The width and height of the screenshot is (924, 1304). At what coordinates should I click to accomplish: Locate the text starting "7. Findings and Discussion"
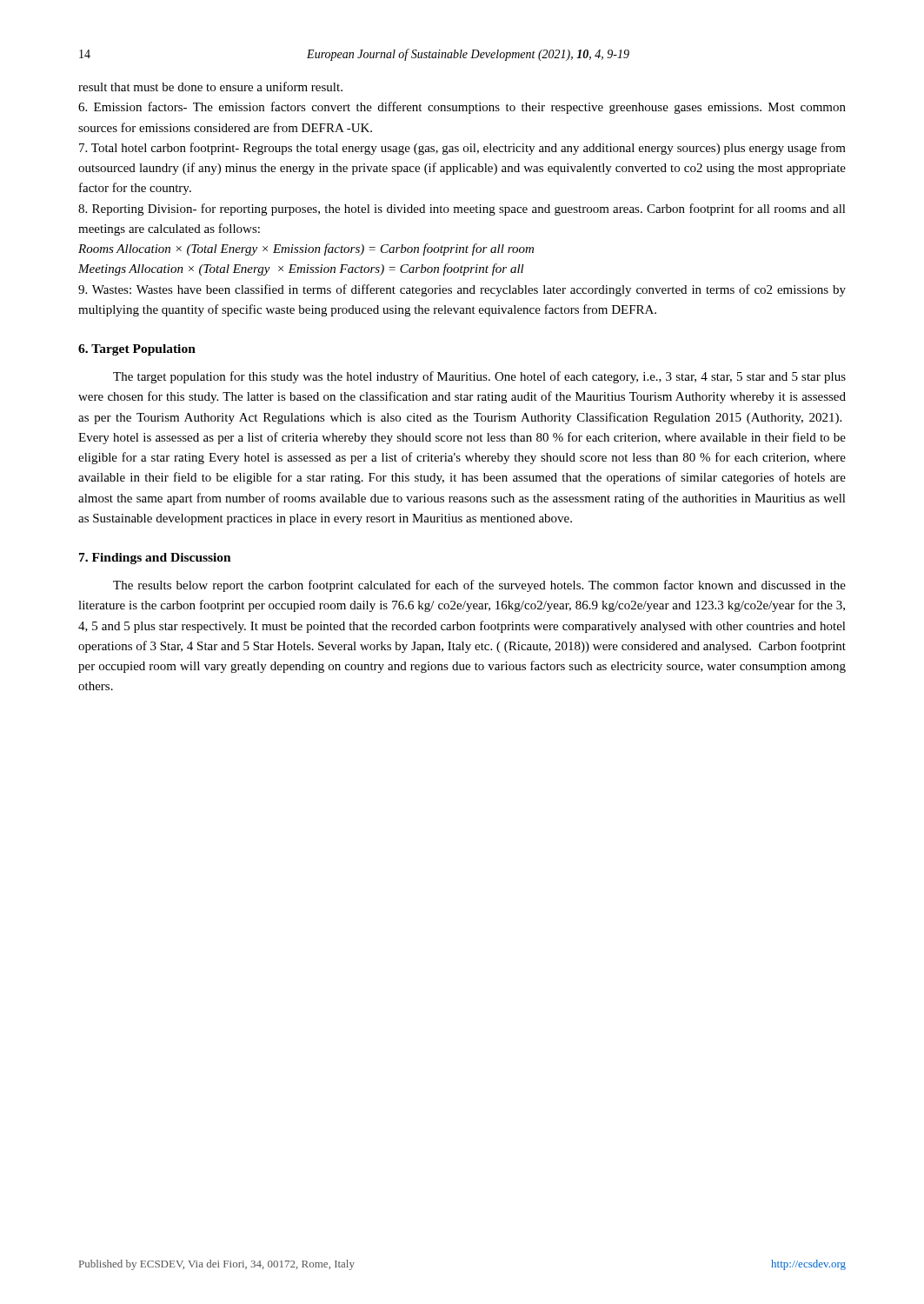tap(155, 557)
